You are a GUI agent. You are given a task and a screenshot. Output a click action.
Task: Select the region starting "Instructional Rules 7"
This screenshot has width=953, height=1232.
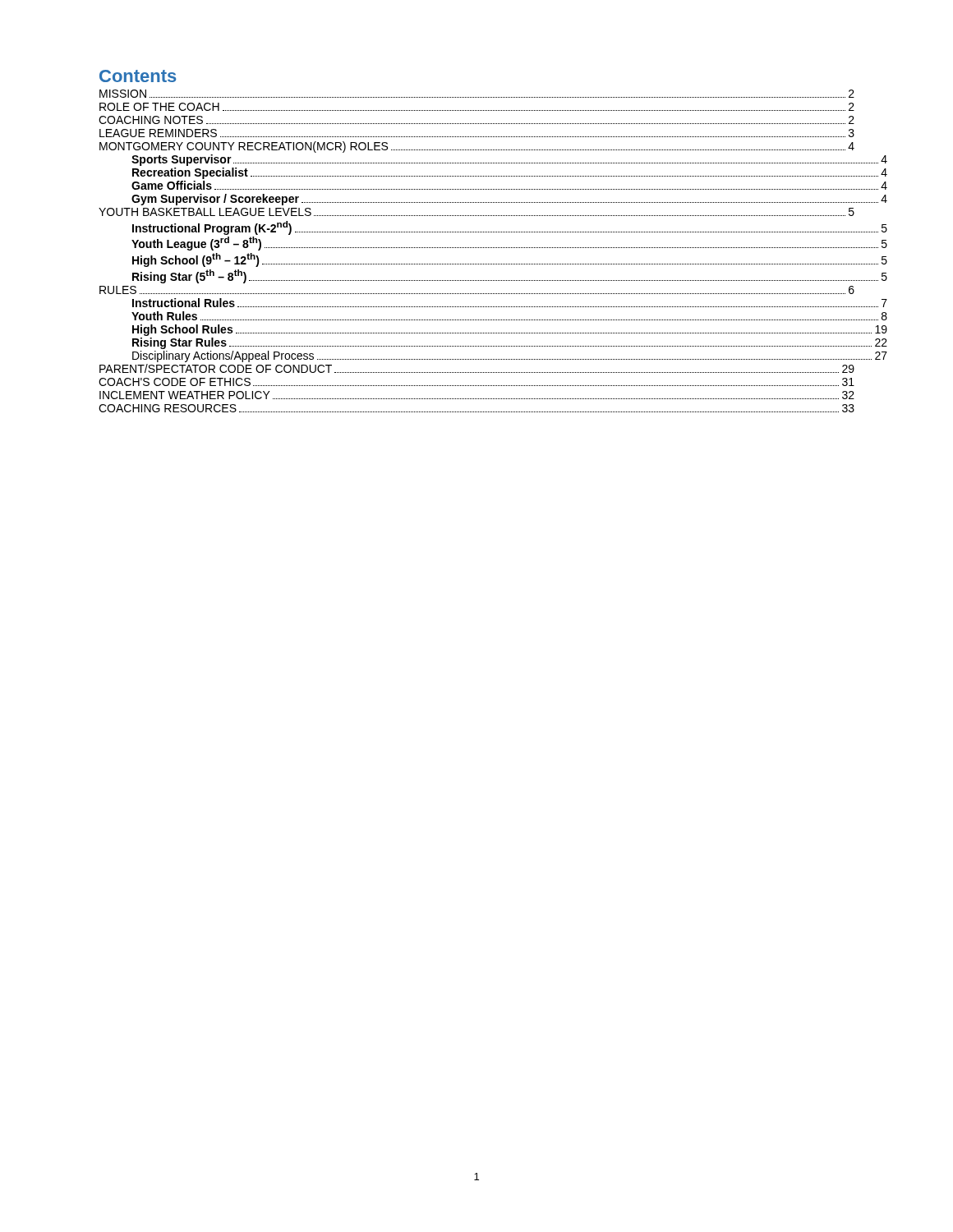[476, 303]
